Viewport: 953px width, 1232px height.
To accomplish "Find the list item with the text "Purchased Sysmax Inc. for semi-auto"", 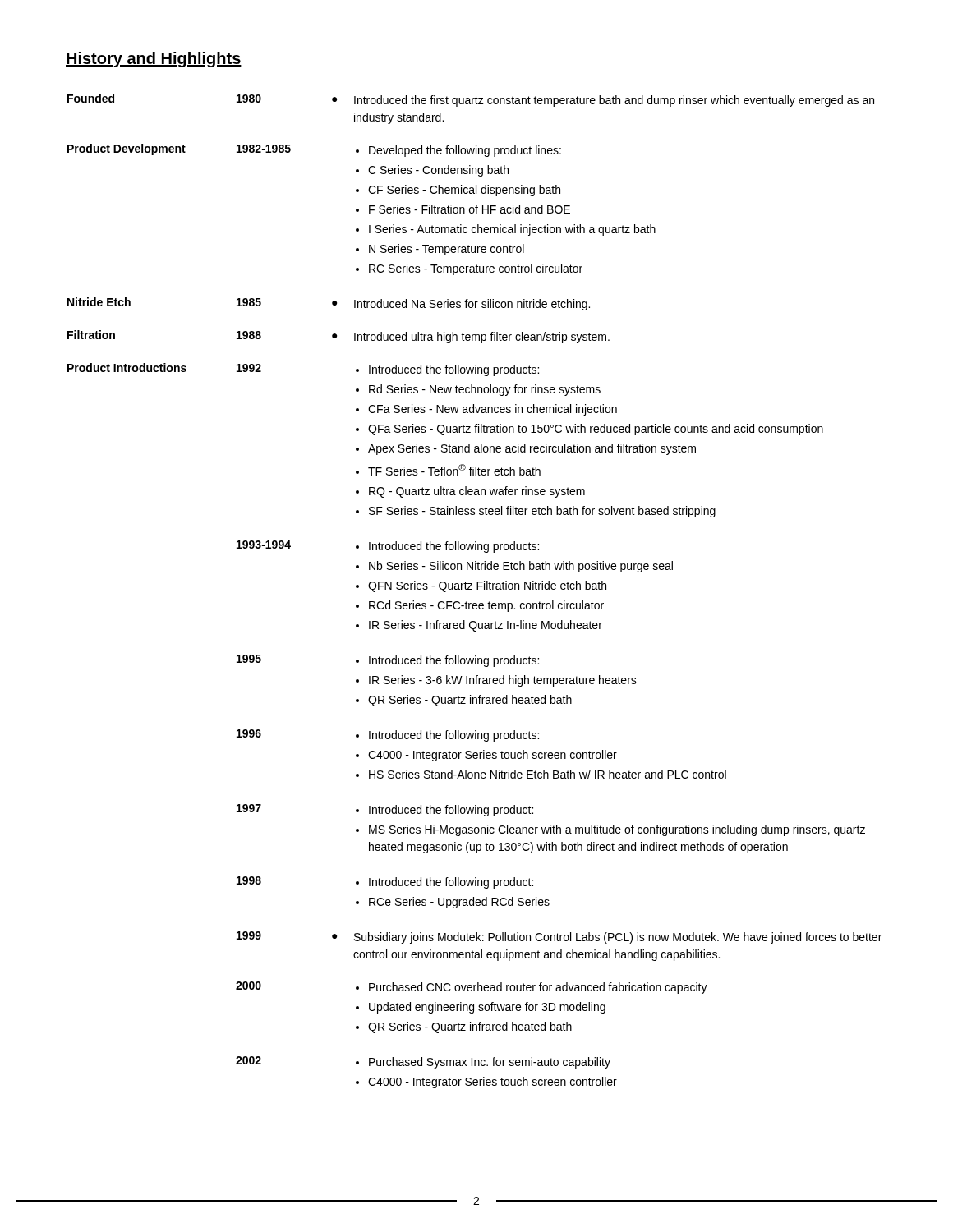I will pos(620,1072).
